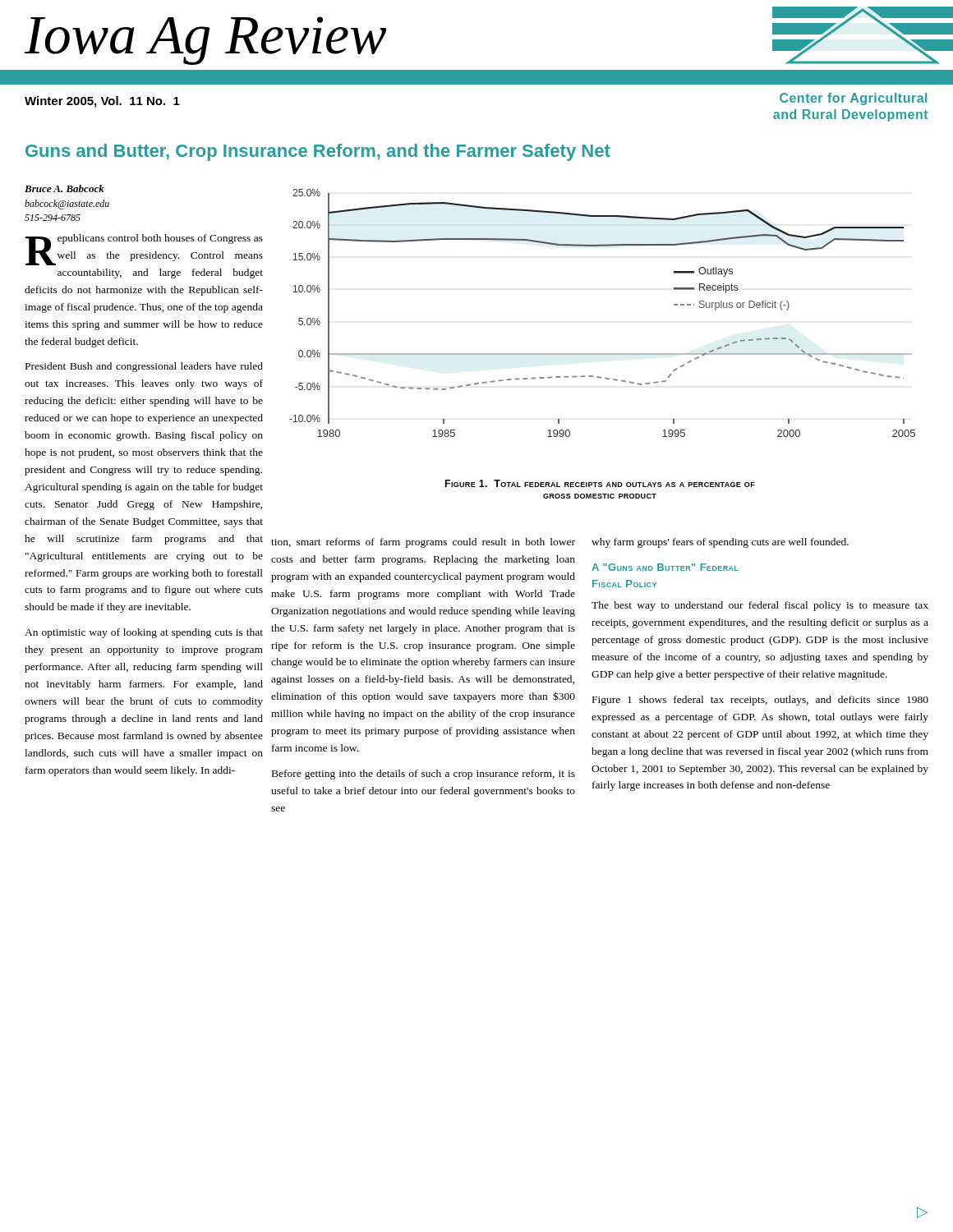953x1232 pixels.
Task: Navigate to the region starting "Iowa Ag Review"
Action: pyautogui.click(x=206, y=34)
